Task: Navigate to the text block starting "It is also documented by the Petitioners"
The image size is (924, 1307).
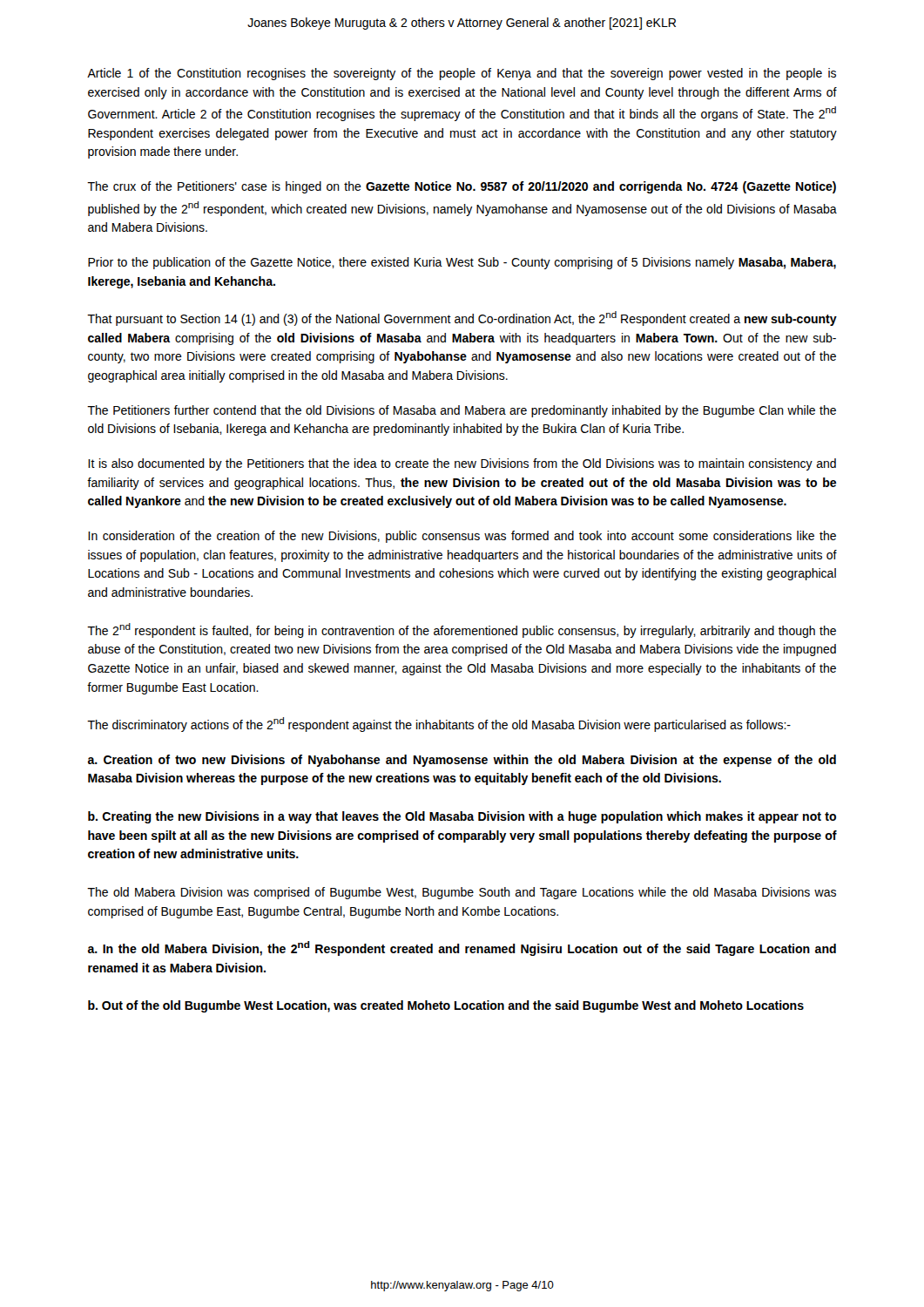Action: [462, 482]
